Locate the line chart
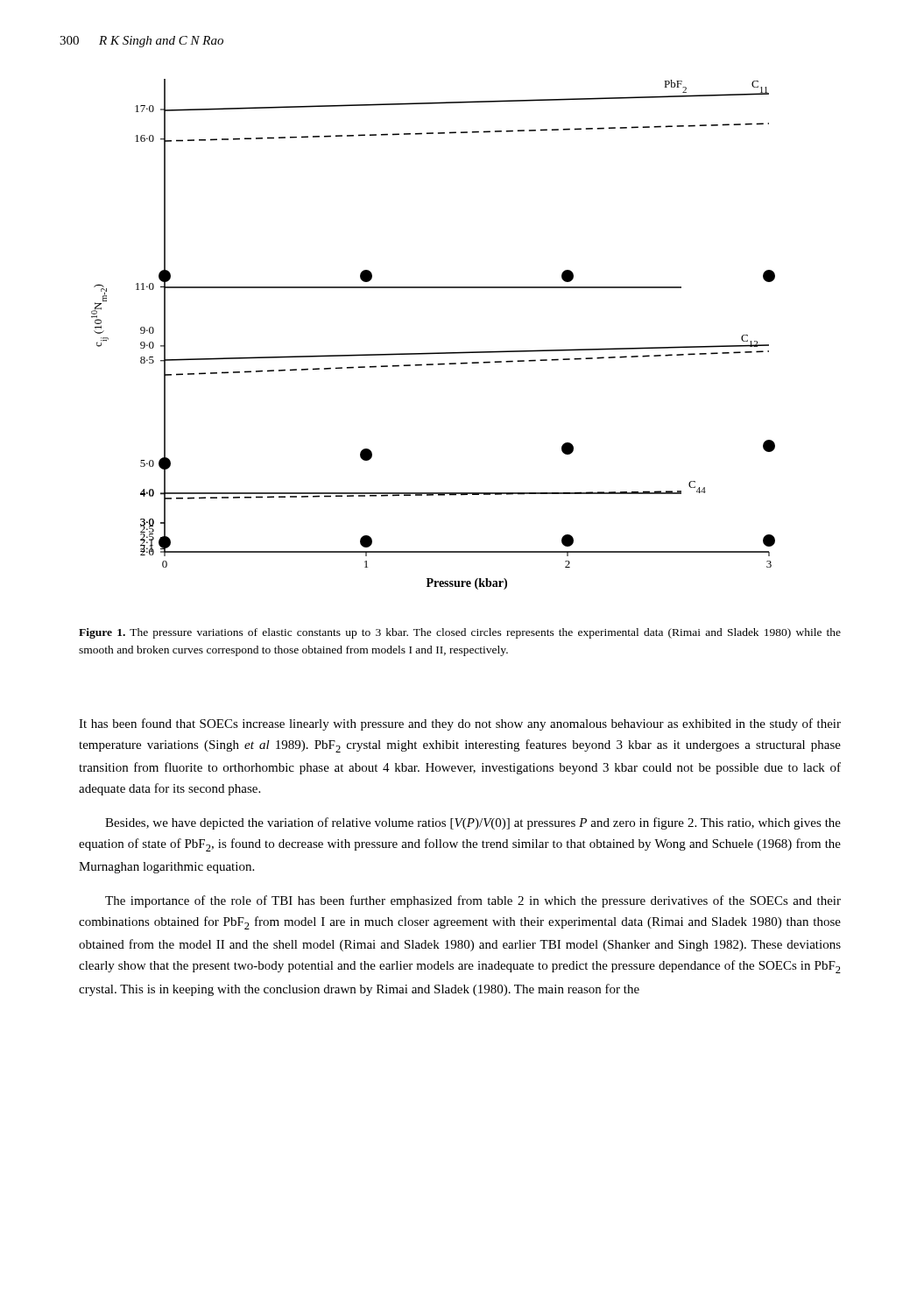Image resolution: width=924 pixels, height=1314 pixels. click(x=462, y=337)
